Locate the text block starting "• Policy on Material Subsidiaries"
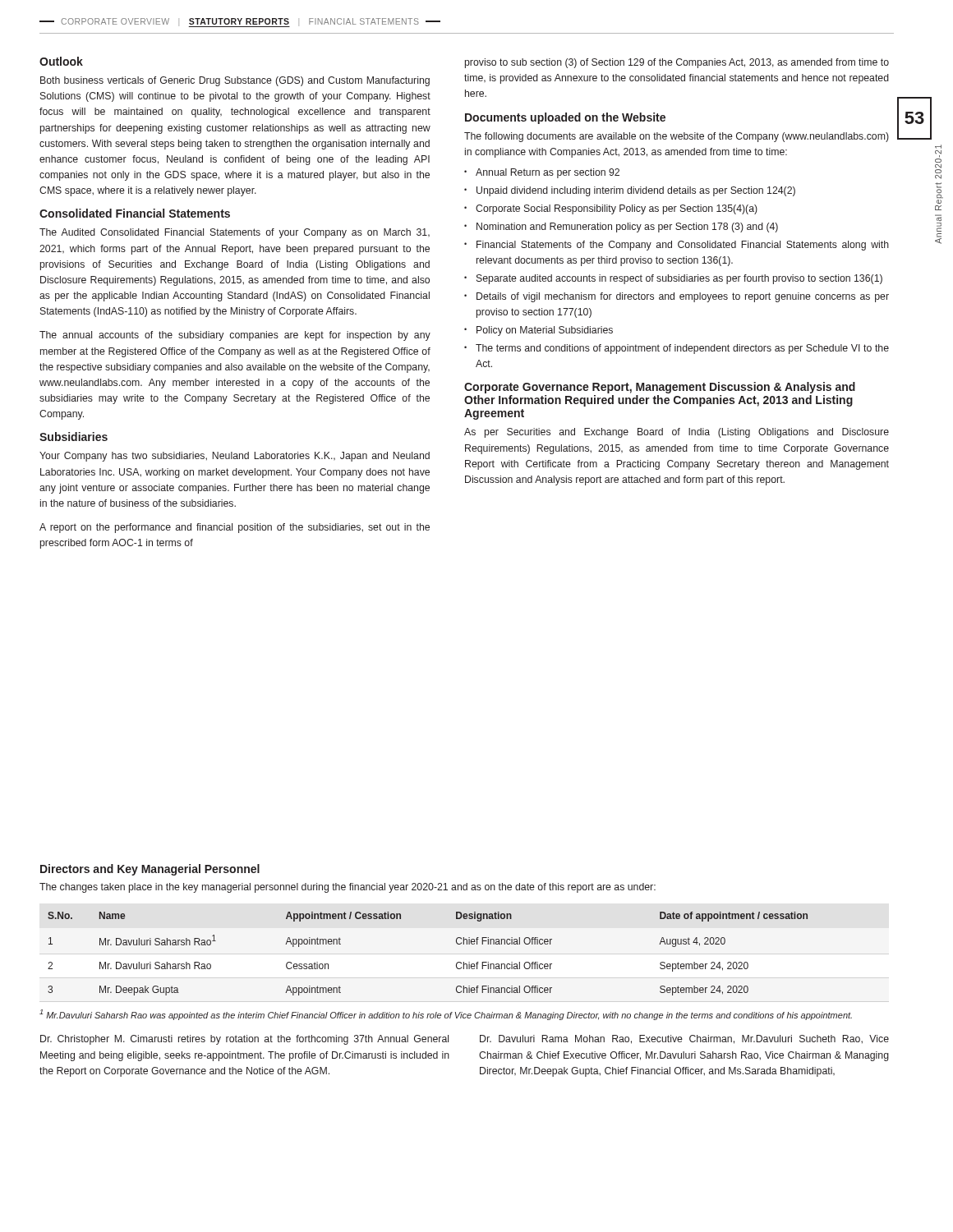The image size is (953, 1232). (539, 331)
